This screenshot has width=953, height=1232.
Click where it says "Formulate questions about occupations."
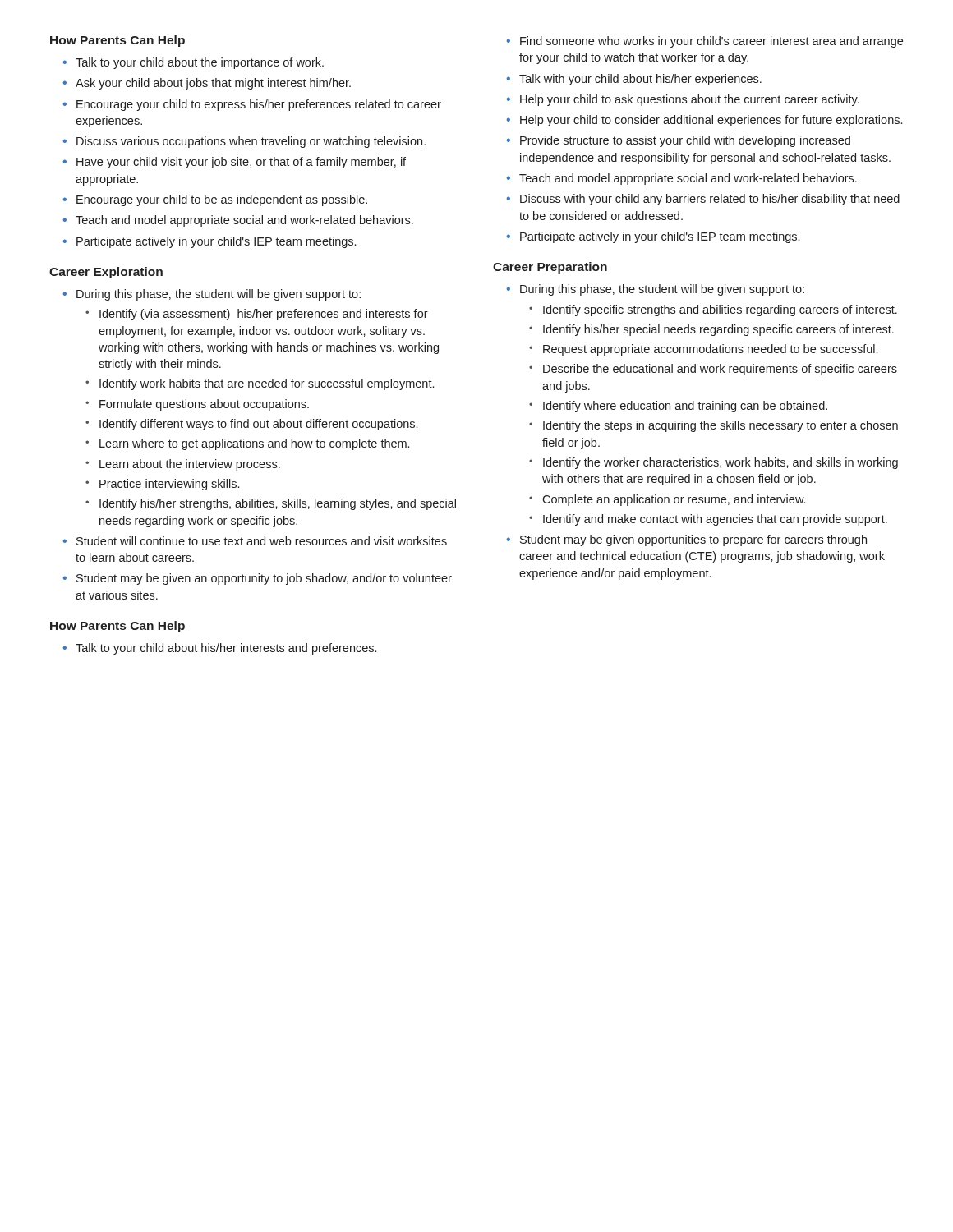coord(204,404)
